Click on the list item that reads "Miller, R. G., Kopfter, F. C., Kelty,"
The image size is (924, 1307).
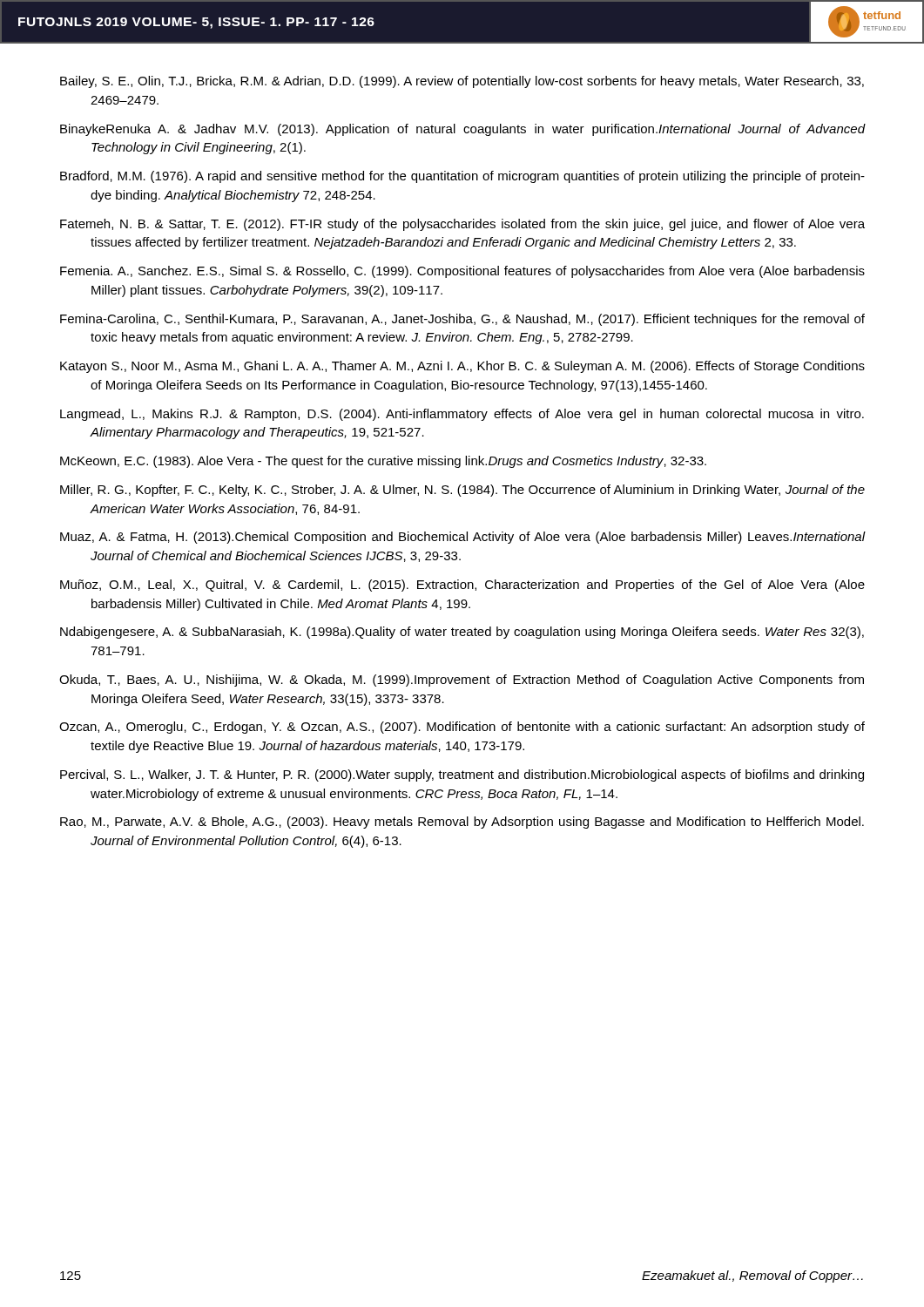[x=462, y=498]
